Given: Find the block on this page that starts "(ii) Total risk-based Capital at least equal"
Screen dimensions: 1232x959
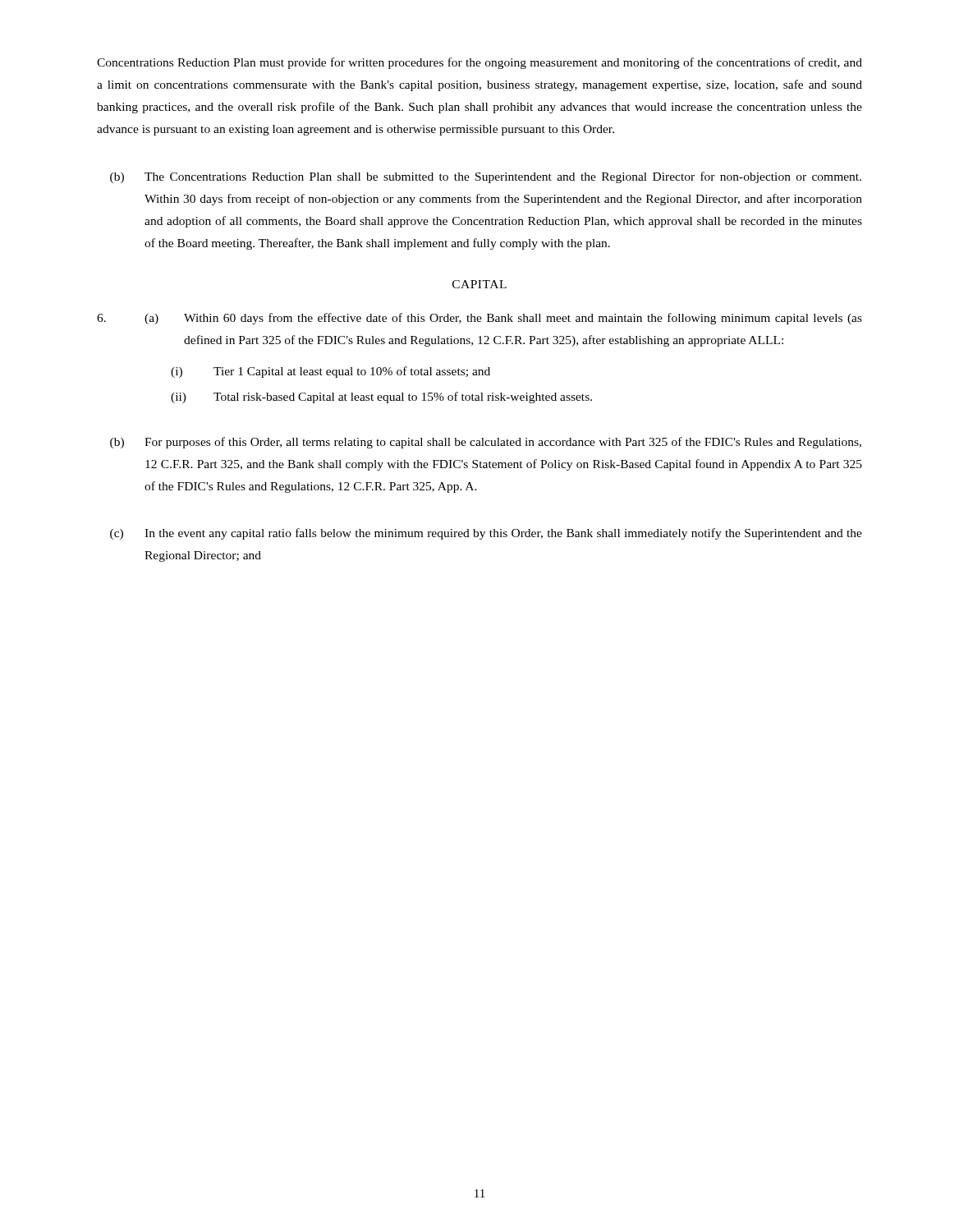Looking at the screenshot, I should (x=382, y=397).
